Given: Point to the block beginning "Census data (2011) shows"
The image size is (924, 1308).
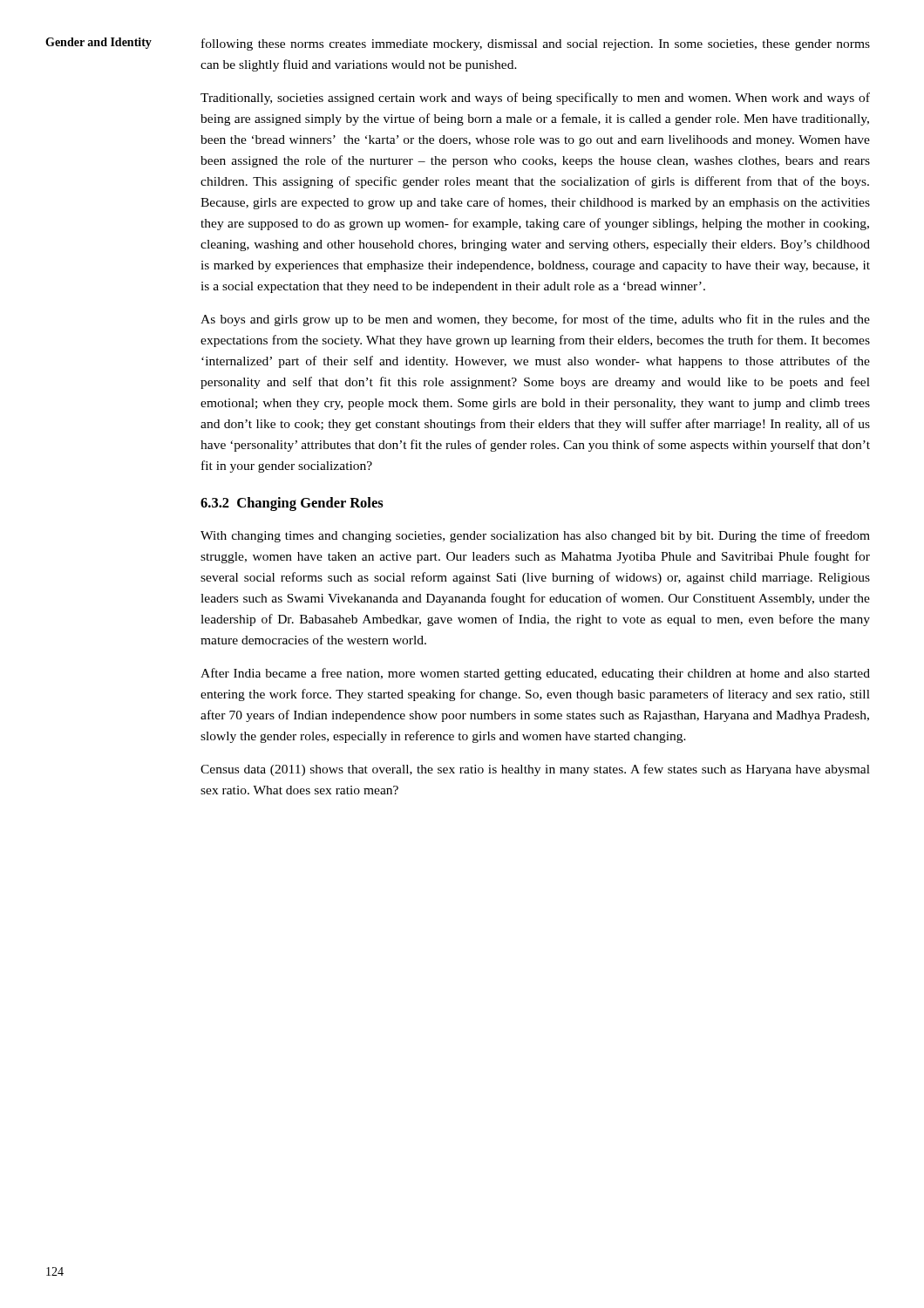Looking at the screenshot, I should 535,779.
